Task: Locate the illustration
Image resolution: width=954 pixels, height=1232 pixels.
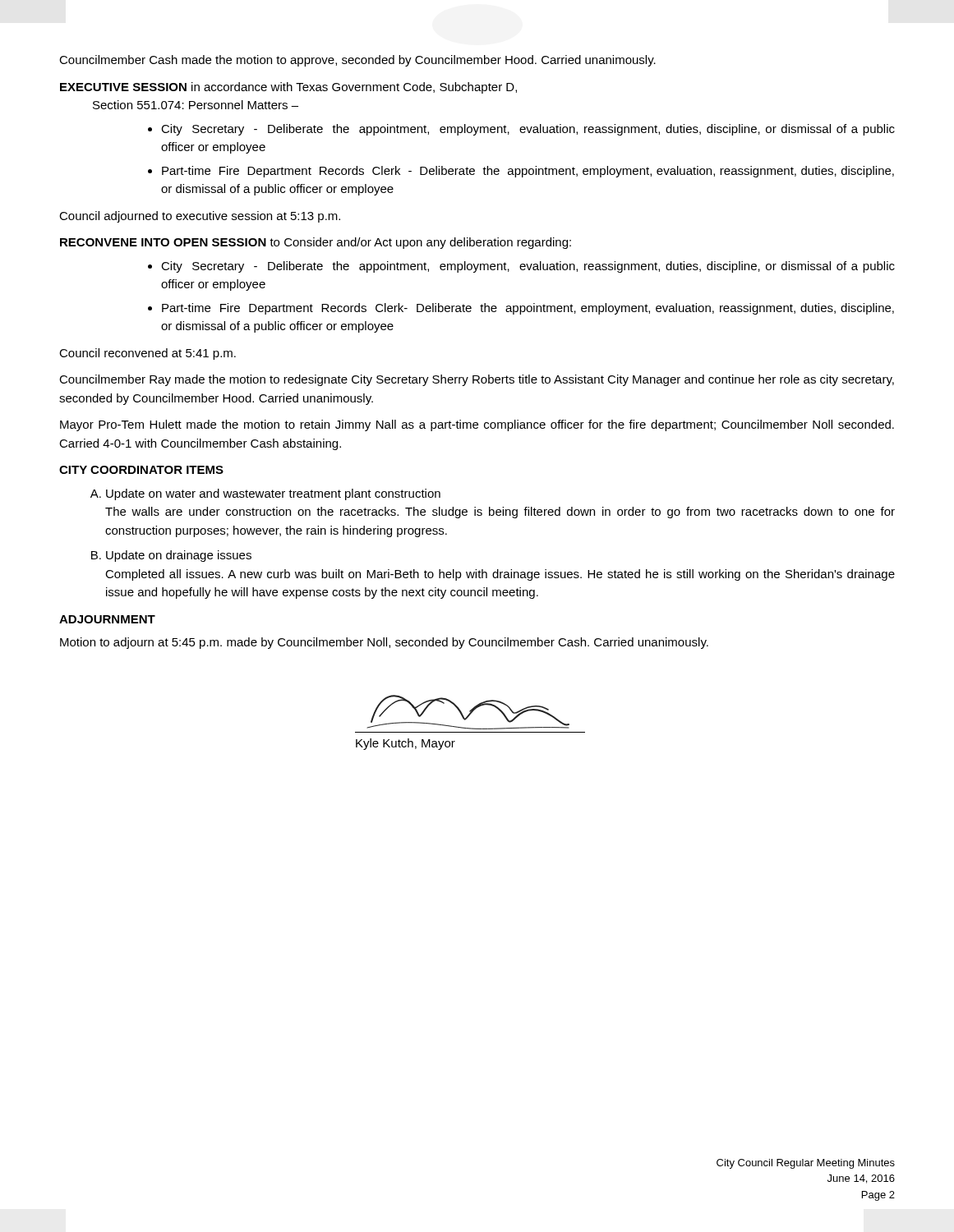Action: coord(478,704)
